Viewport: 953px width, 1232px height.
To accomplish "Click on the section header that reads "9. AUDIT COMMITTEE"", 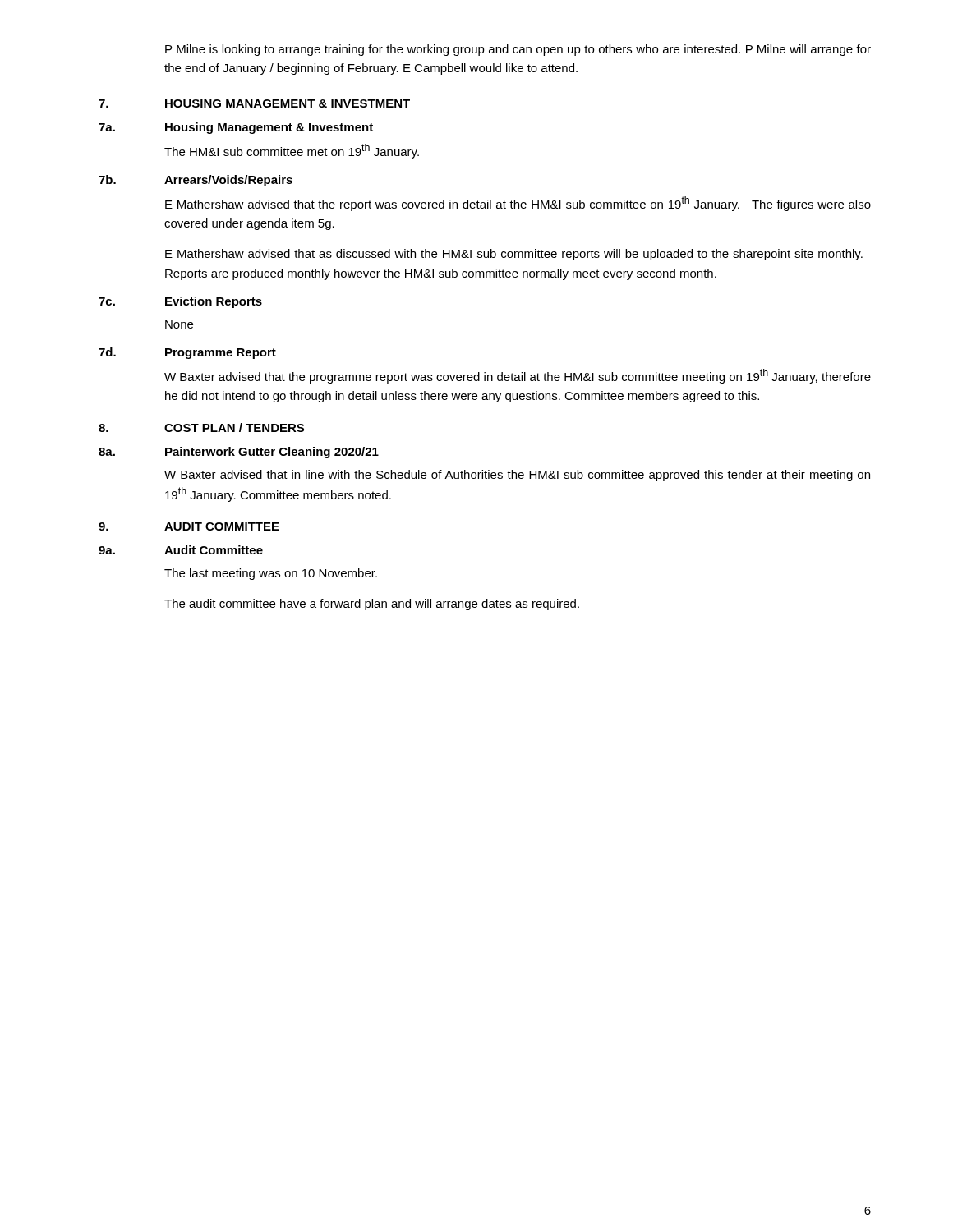I will (189, 526).
